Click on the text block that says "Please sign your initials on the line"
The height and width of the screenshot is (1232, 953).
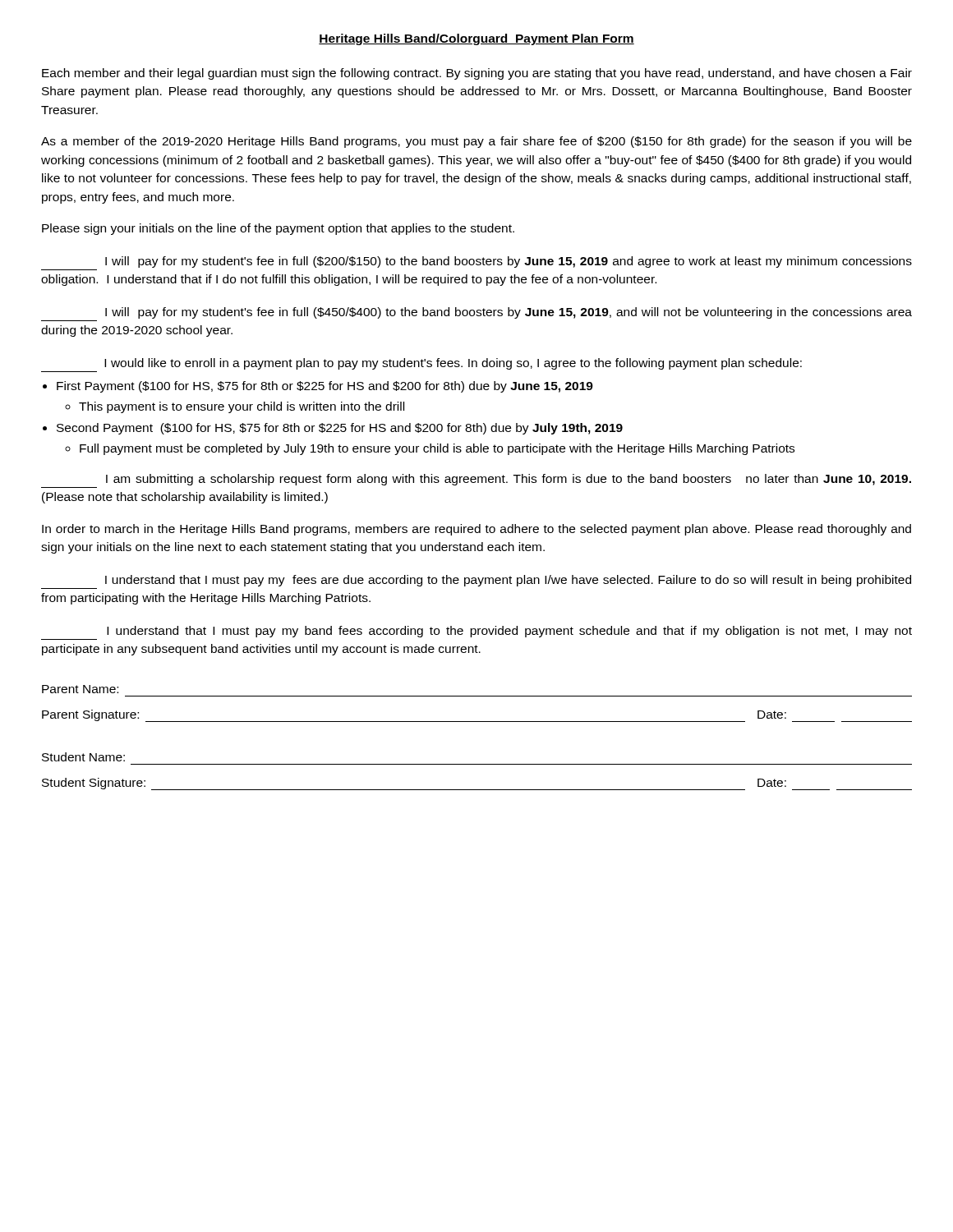pyautogui.click(x=278, y=228)
